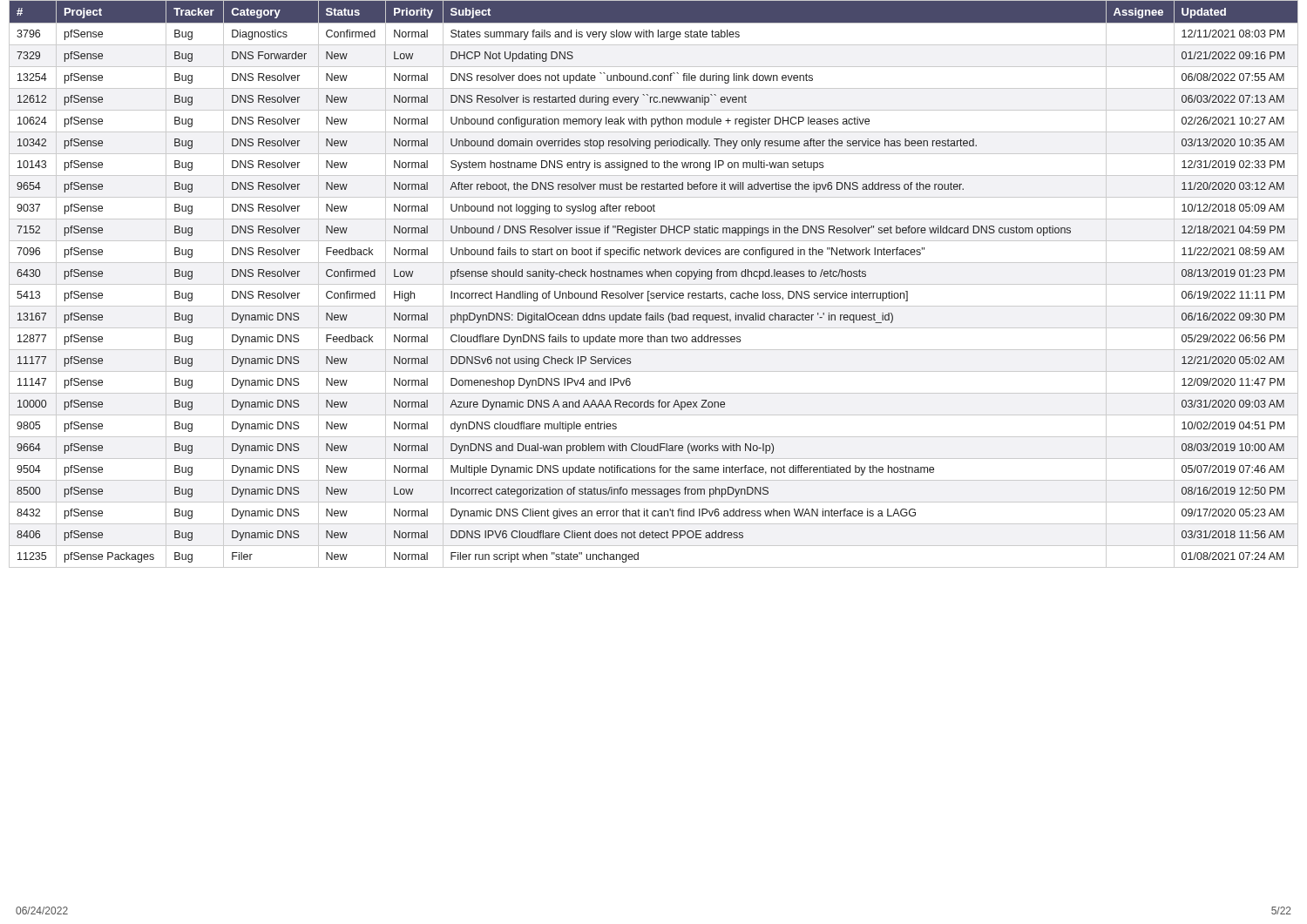Click on the table containing "Dynamic DNS"
Image resolution: width=1307 pixels, height=924 pixels.
click(x=654, y=284)
